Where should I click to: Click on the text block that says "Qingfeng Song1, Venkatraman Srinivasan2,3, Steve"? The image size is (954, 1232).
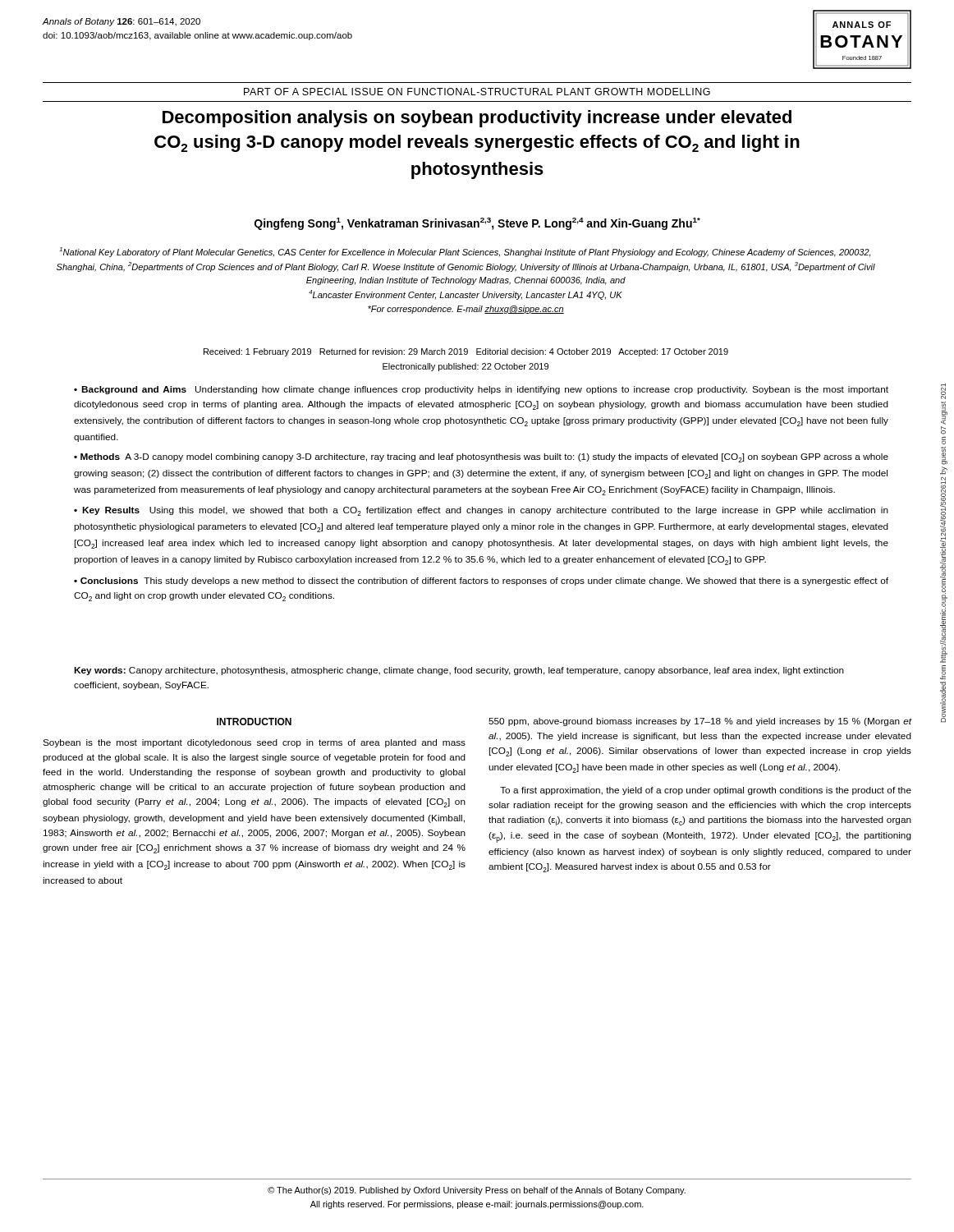coord(477,222)
